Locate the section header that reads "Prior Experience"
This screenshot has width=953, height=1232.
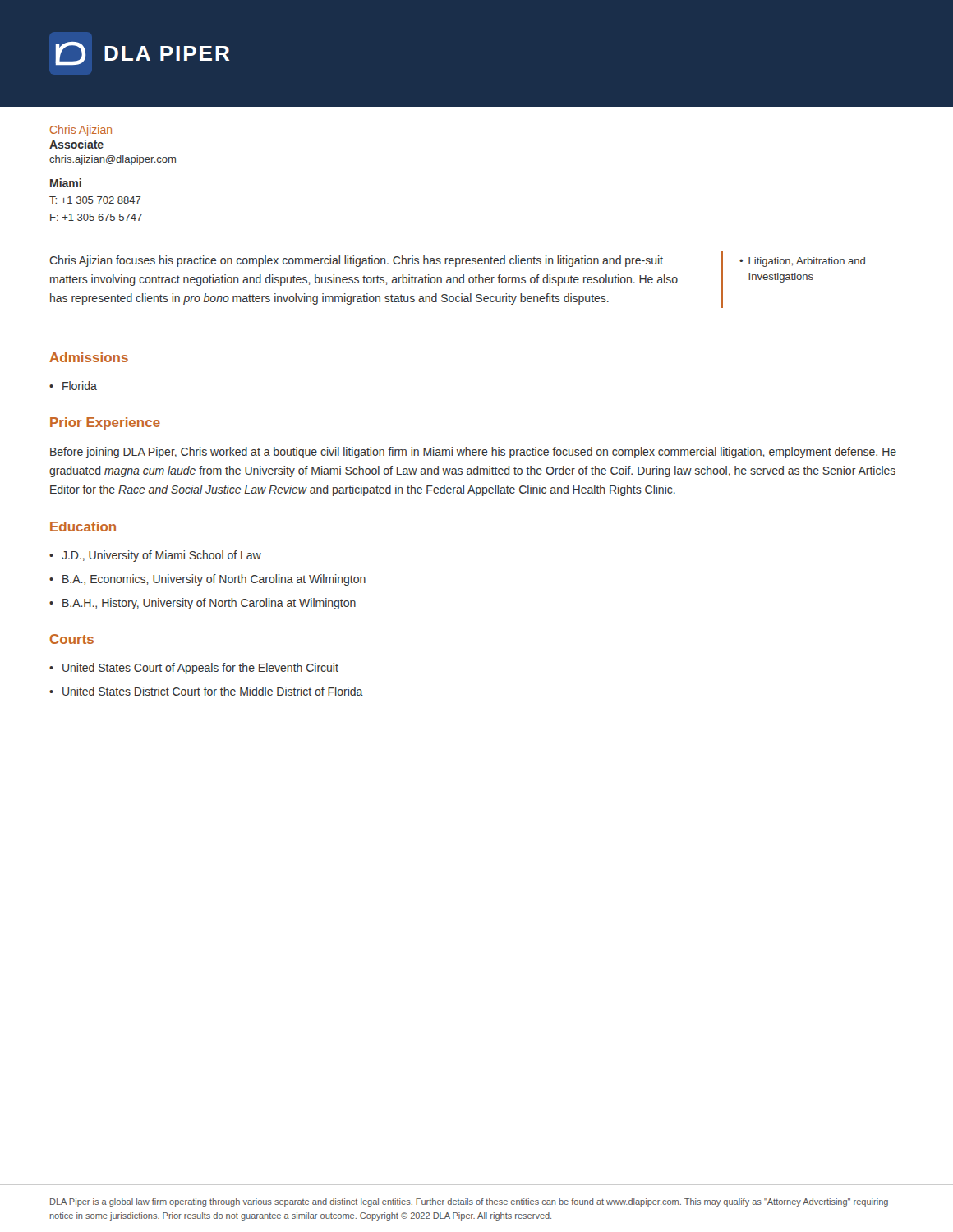click(105, 422)
